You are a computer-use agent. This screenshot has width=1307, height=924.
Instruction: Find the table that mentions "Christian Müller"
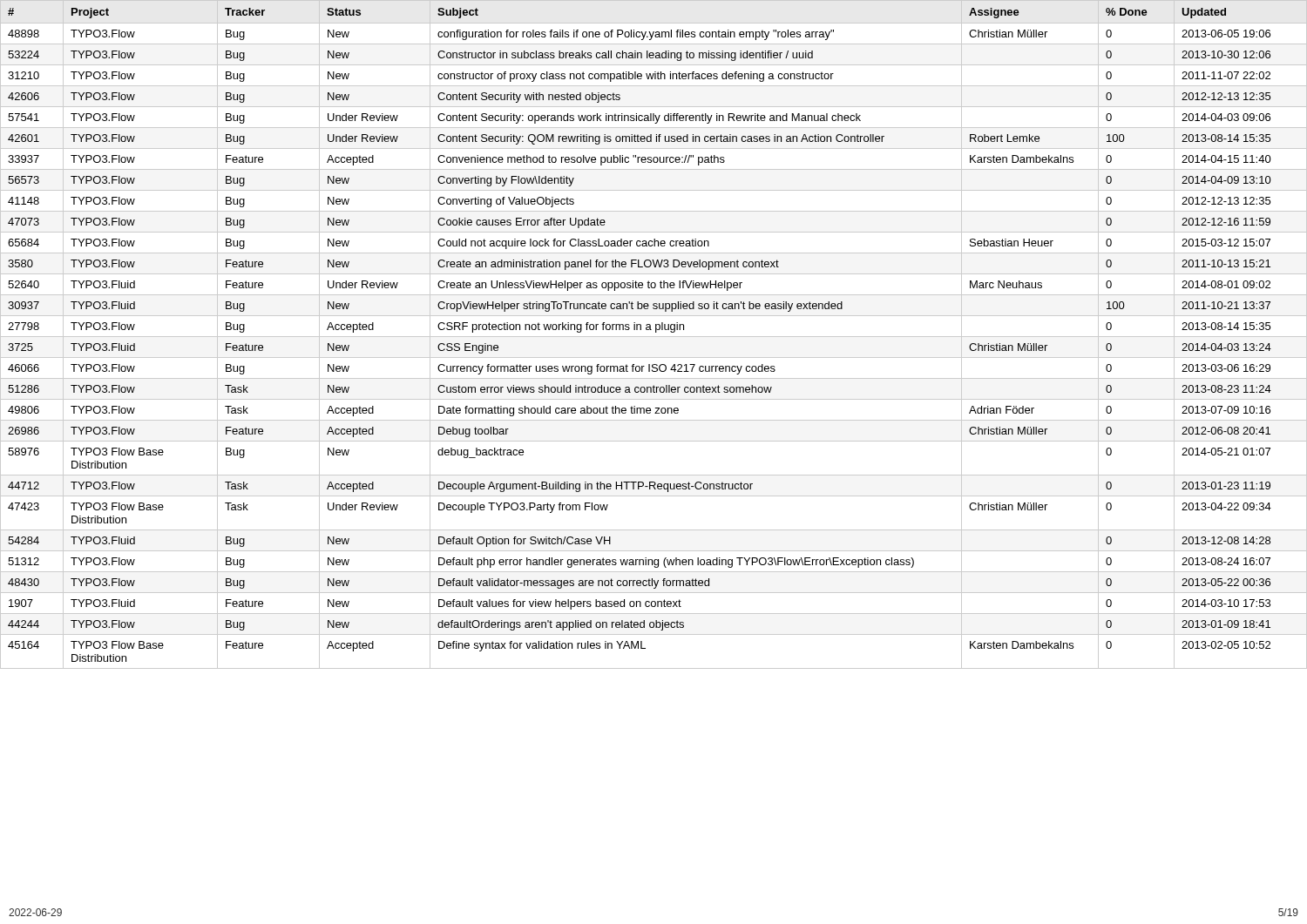point(654,451)
